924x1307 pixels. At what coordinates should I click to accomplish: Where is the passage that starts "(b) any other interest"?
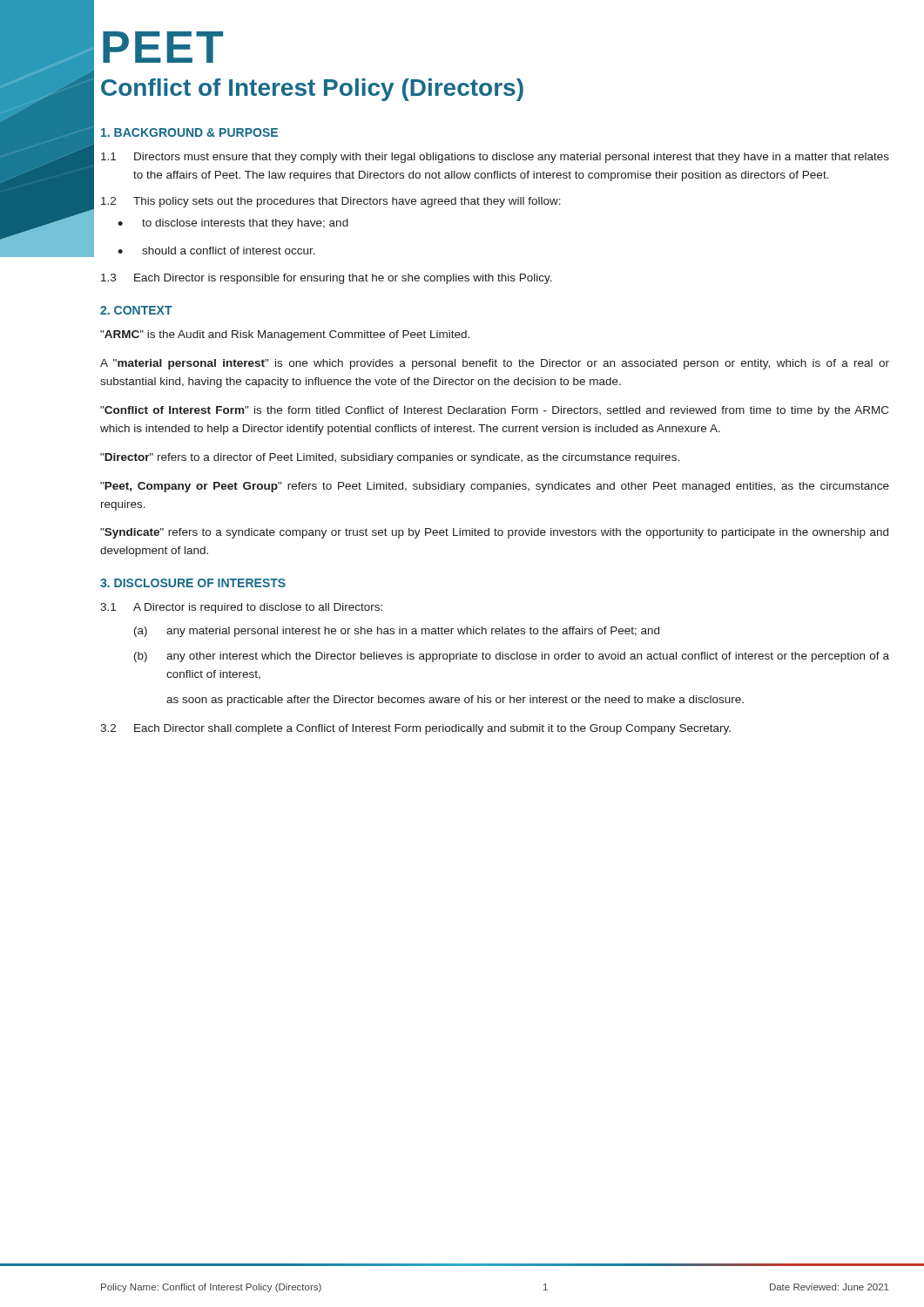(511, 666)
